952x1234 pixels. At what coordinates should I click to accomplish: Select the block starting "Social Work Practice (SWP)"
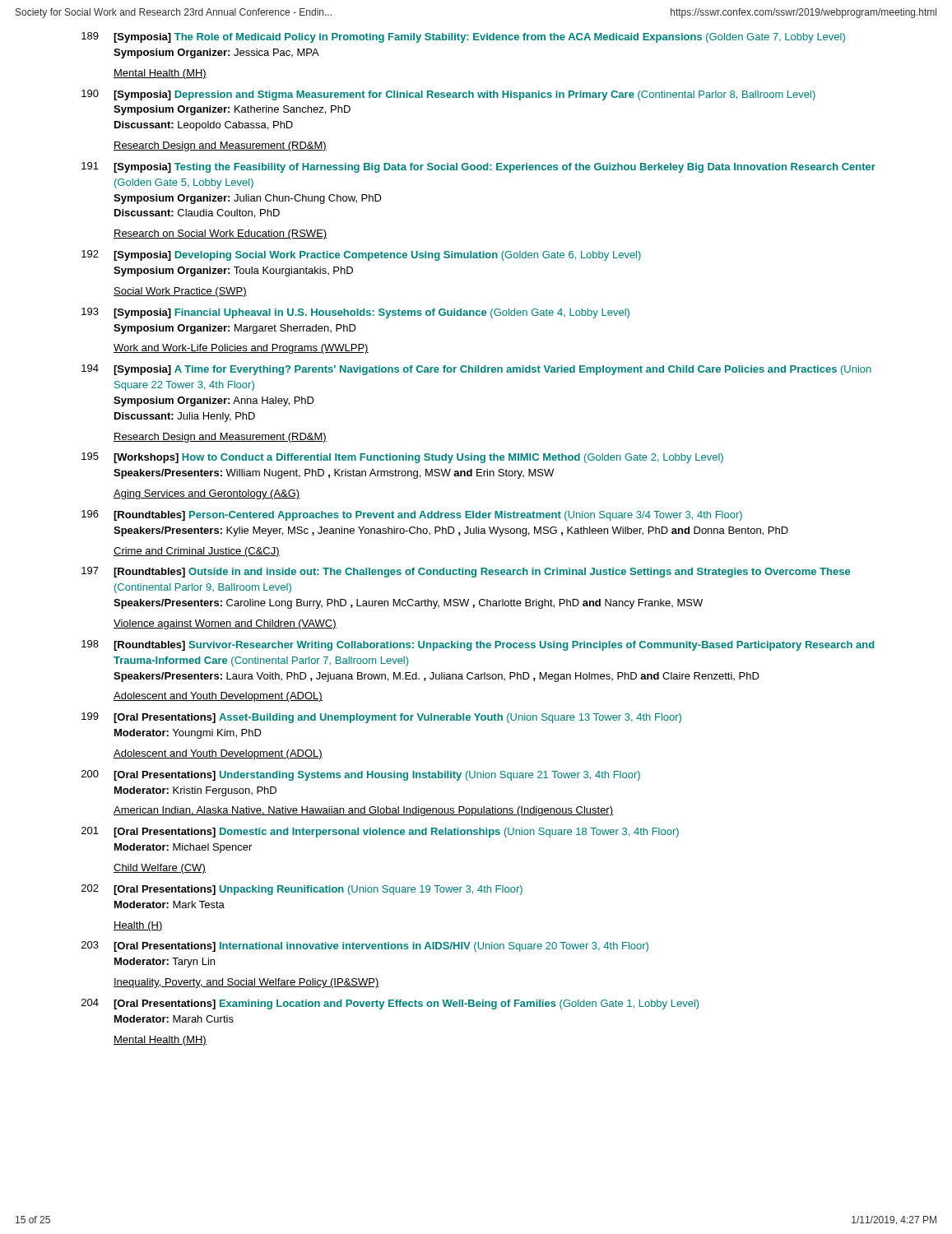click(180, 292)
